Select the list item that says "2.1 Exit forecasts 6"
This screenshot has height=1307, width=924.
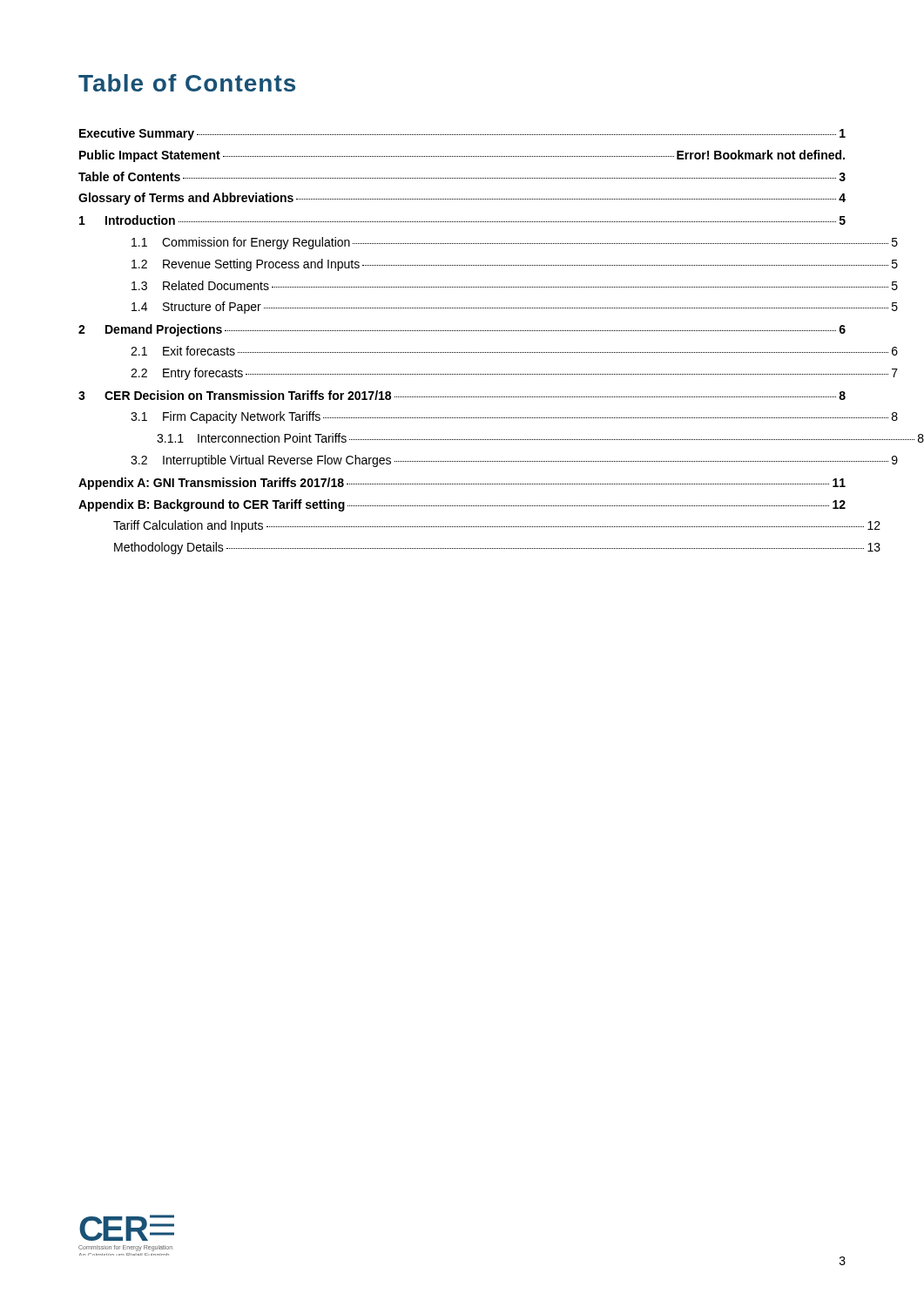coord(514,352)
